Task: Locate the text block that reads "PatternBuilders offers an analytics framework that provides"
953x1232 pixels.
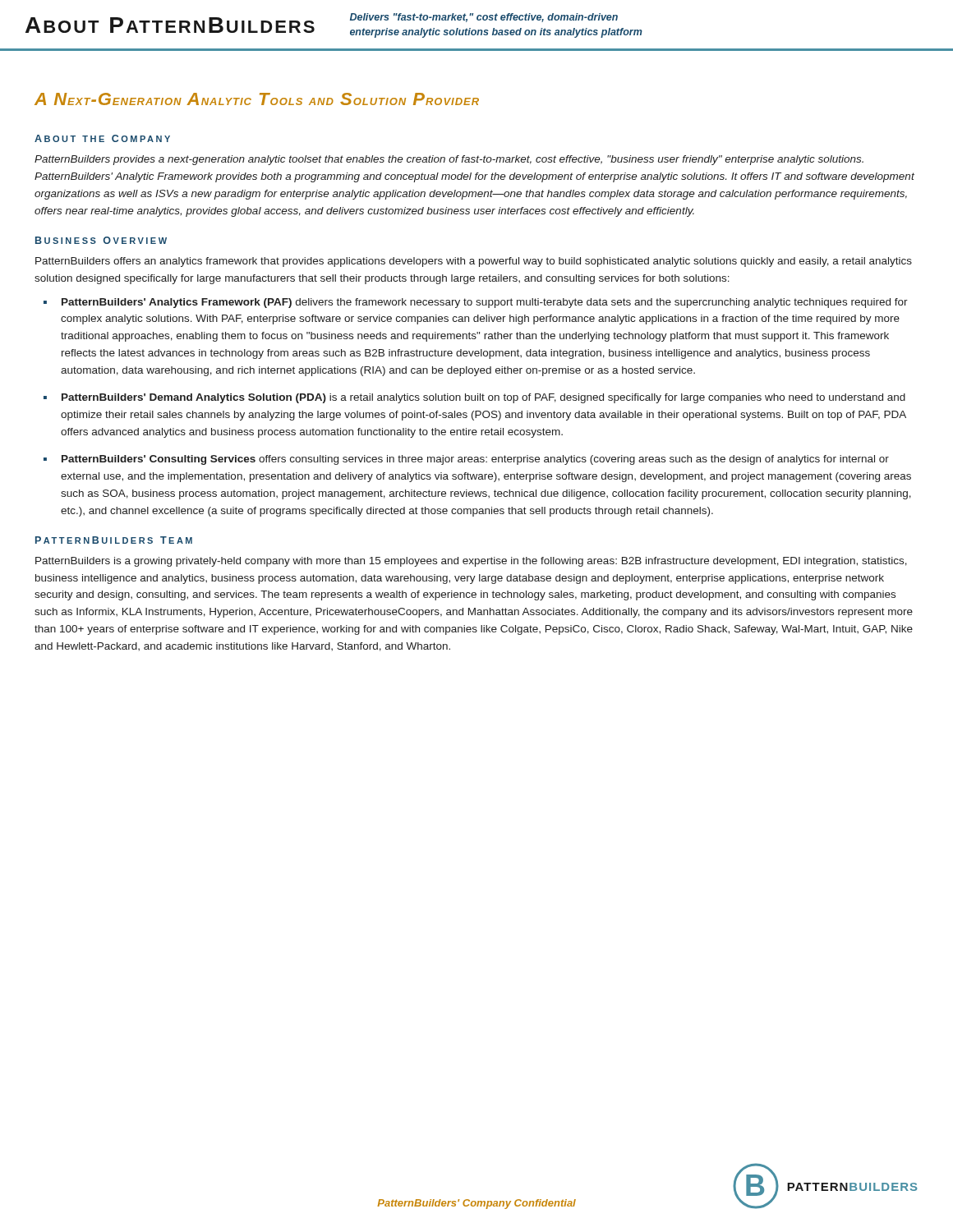Action: click(x=473, y=269)
